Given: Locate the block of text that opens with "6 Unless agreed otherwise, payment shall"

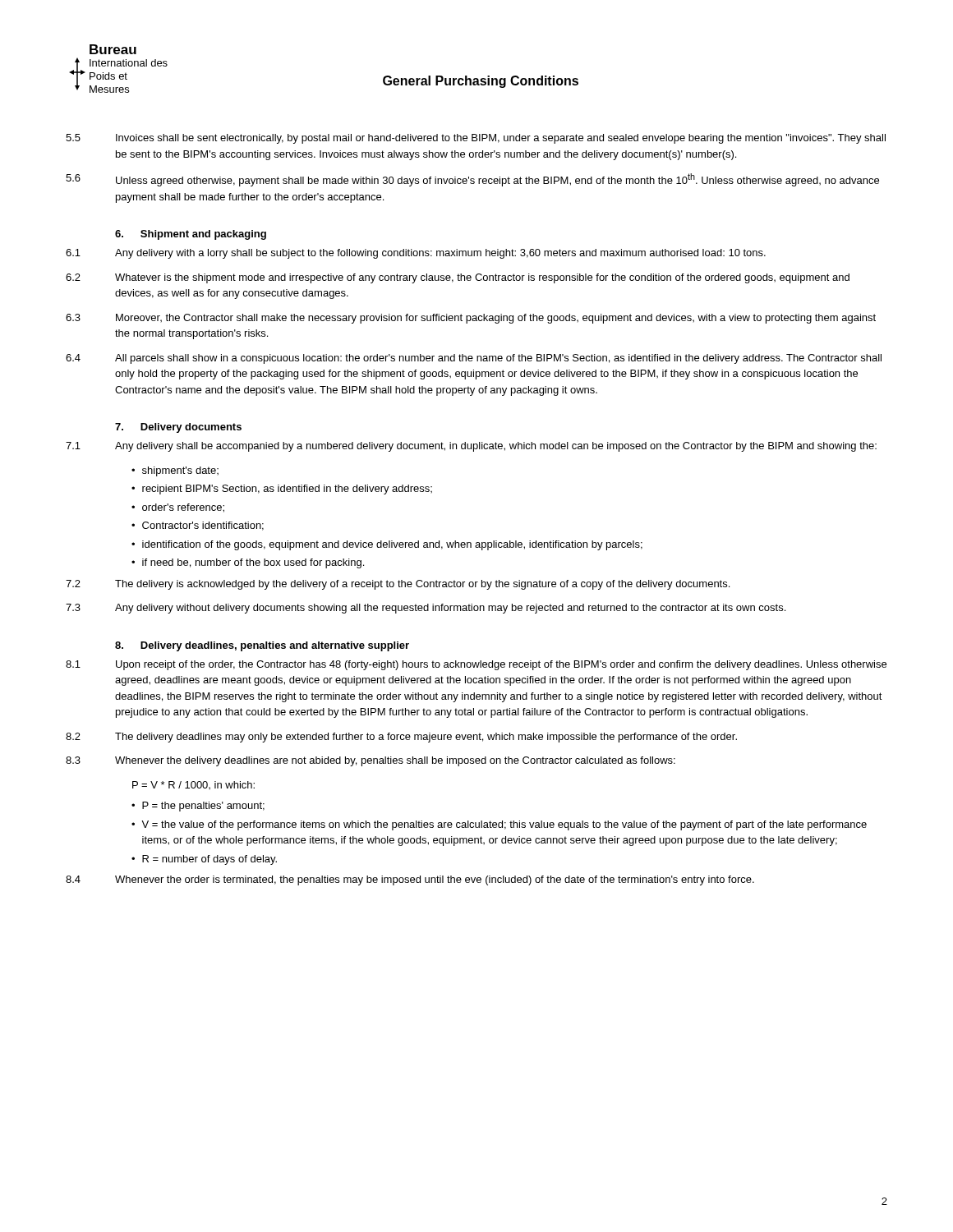Looking at the screenshot, I should [x=476, y=187].
